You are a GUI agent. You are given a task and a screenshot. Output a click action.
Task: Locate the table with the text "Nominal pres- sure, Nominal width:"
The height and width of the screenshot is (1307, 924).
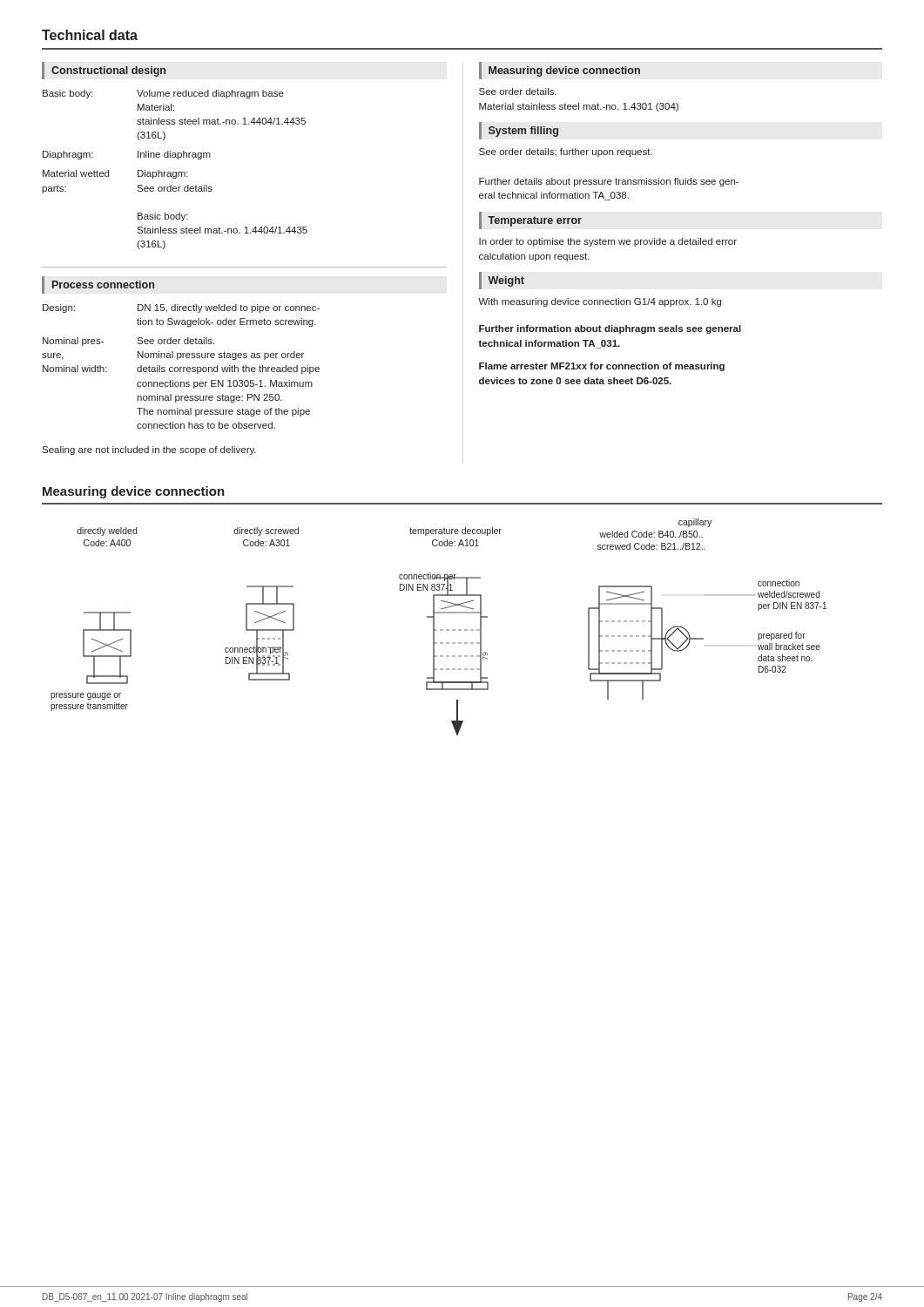244,367
